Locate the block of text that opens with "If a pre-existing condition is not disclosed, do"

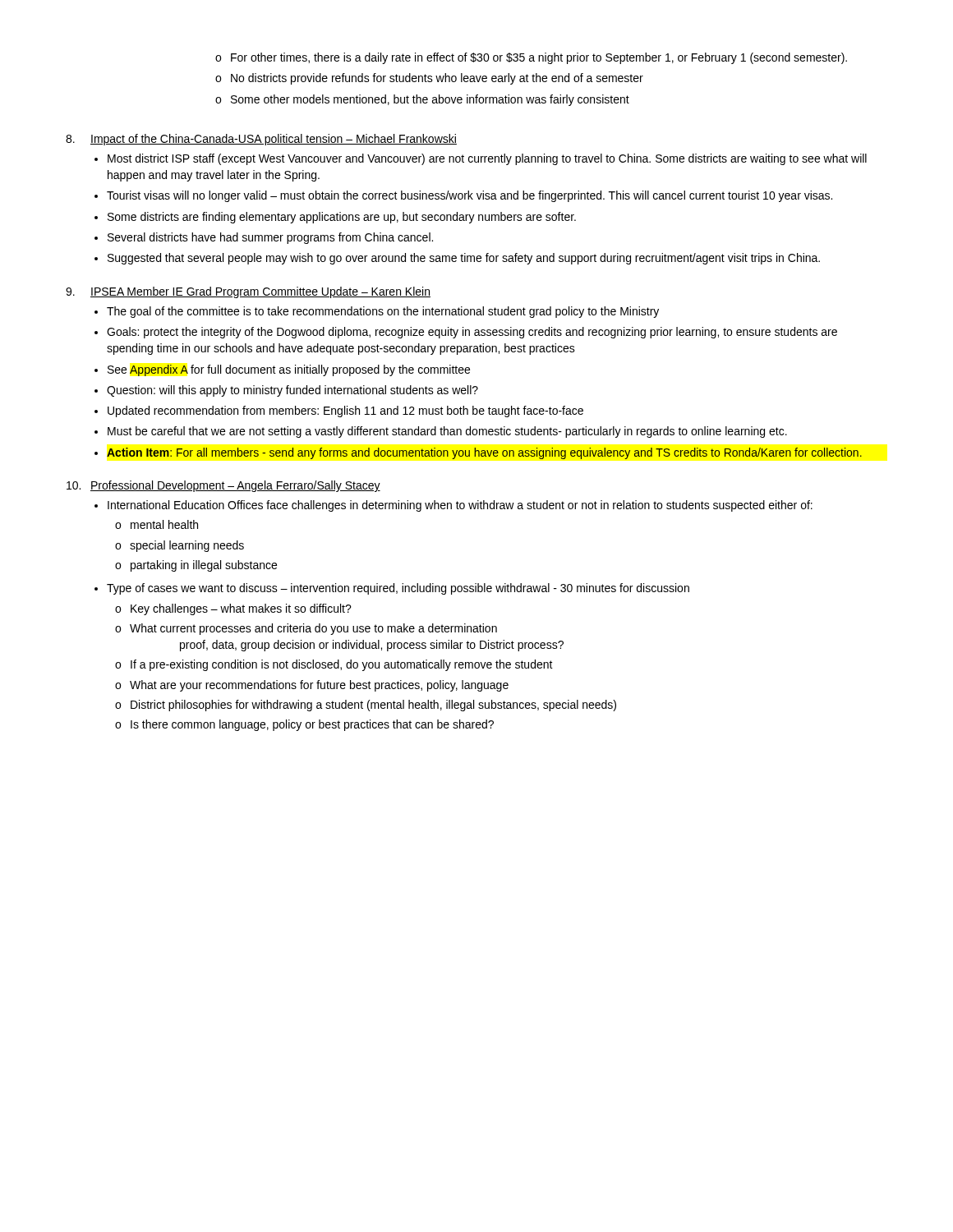[341, 665]
